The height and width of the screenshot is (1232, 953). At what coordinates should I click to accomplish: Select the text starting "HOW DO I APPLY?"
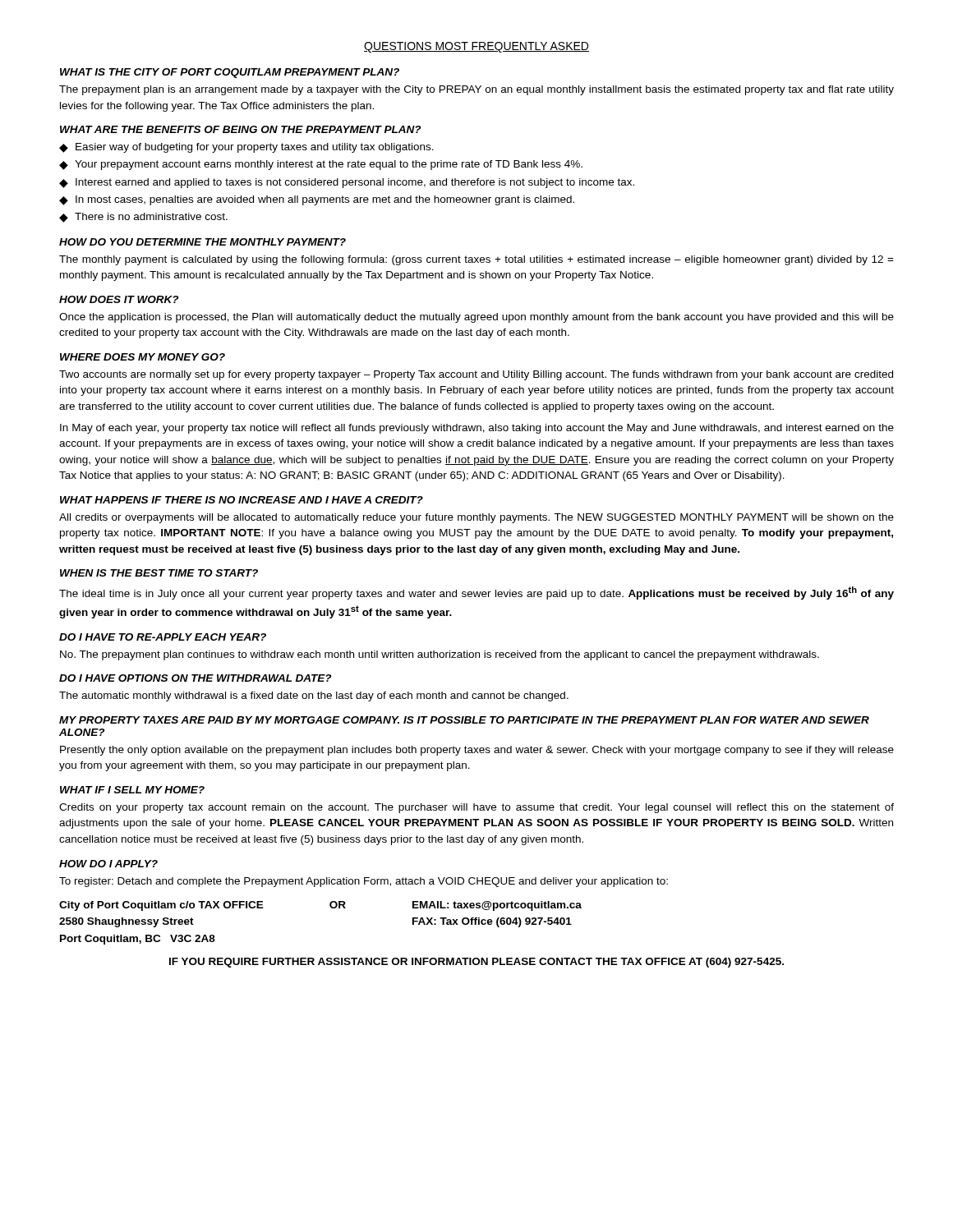[108, 864]
